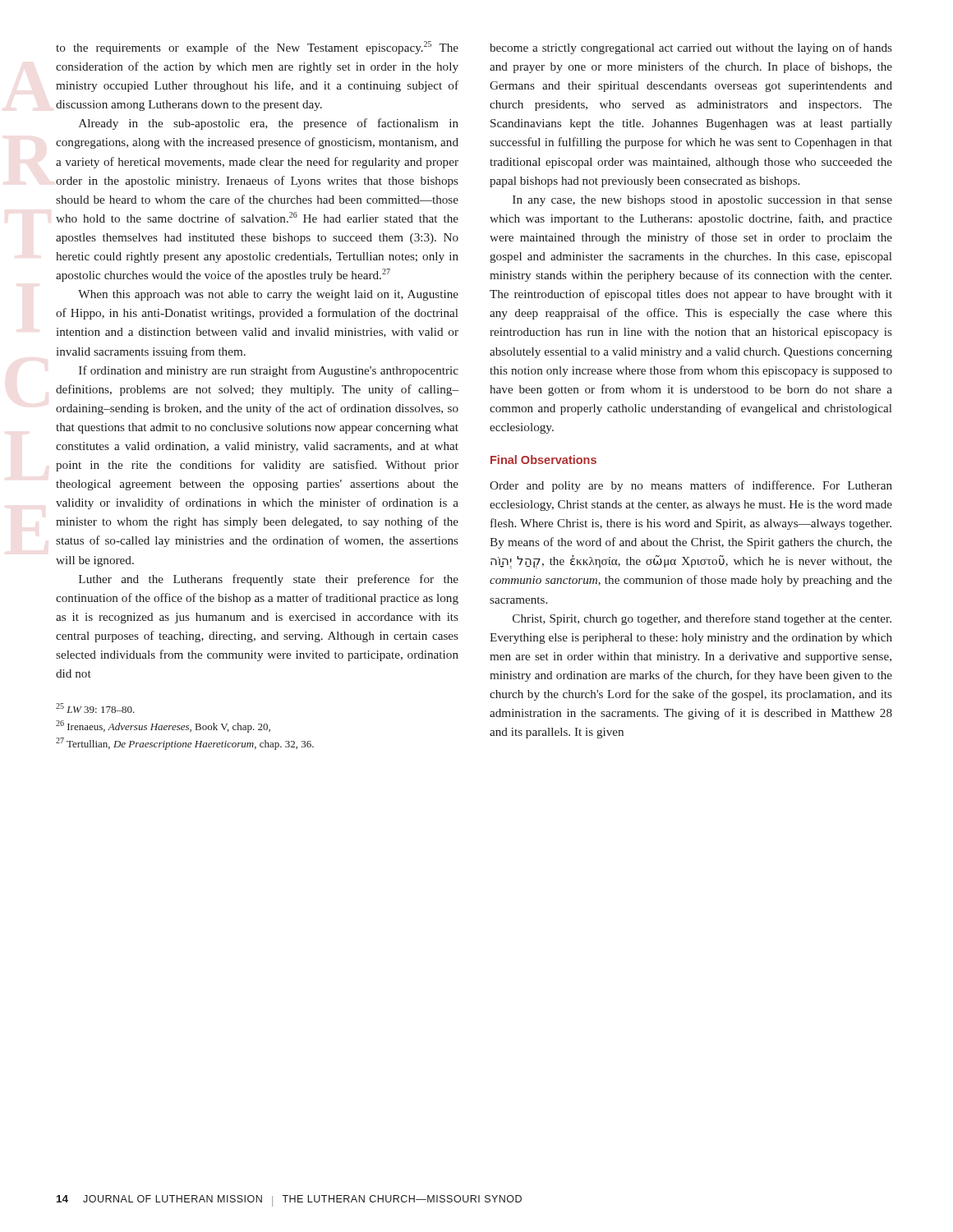Locate the element starting "become a strictly congregational"
This screenshot has width=953, height=1232.
tap(691, 237)
